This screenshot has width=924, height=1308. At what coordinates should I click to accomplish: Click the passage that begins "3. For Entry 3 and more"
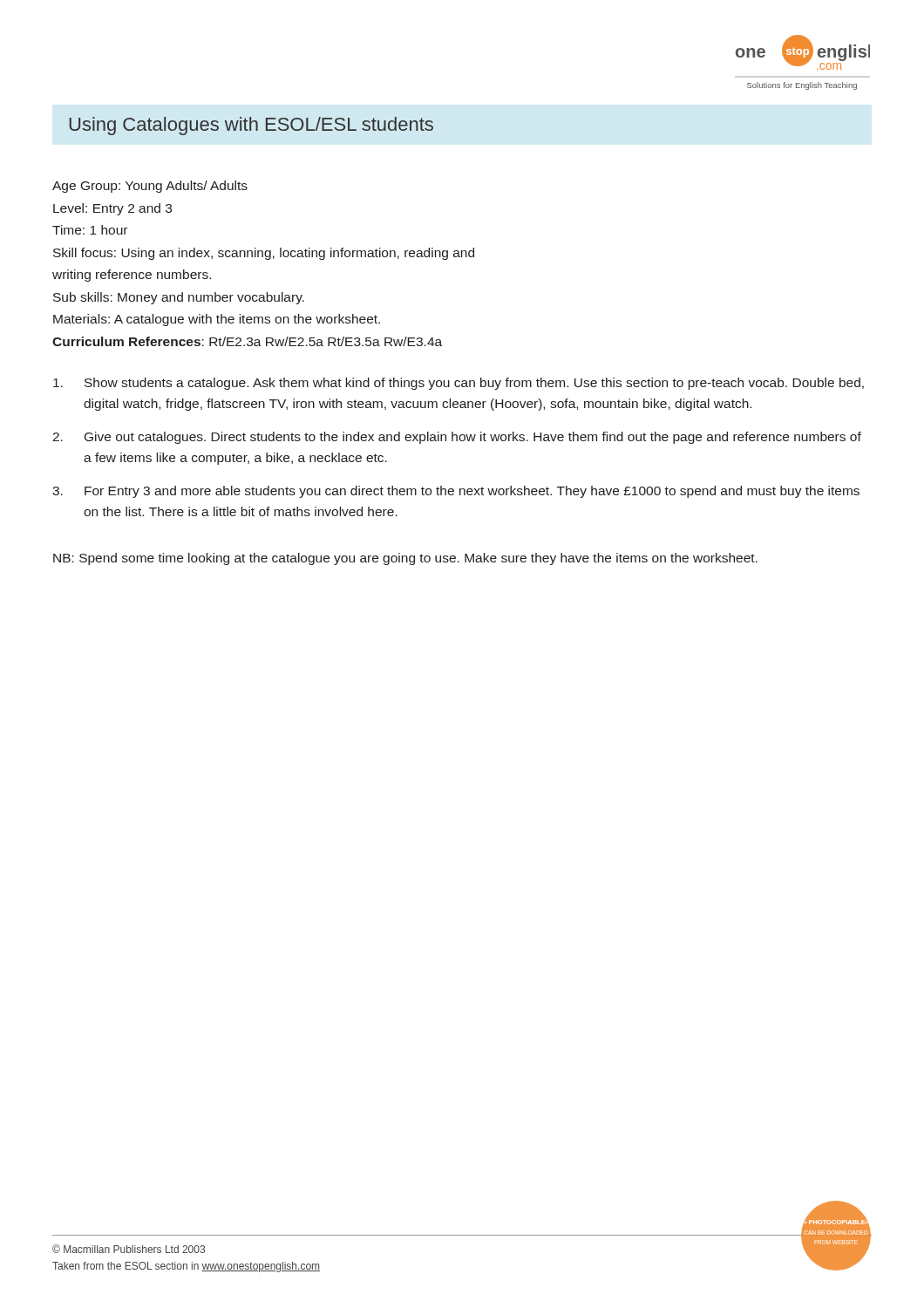coord(462,501)
